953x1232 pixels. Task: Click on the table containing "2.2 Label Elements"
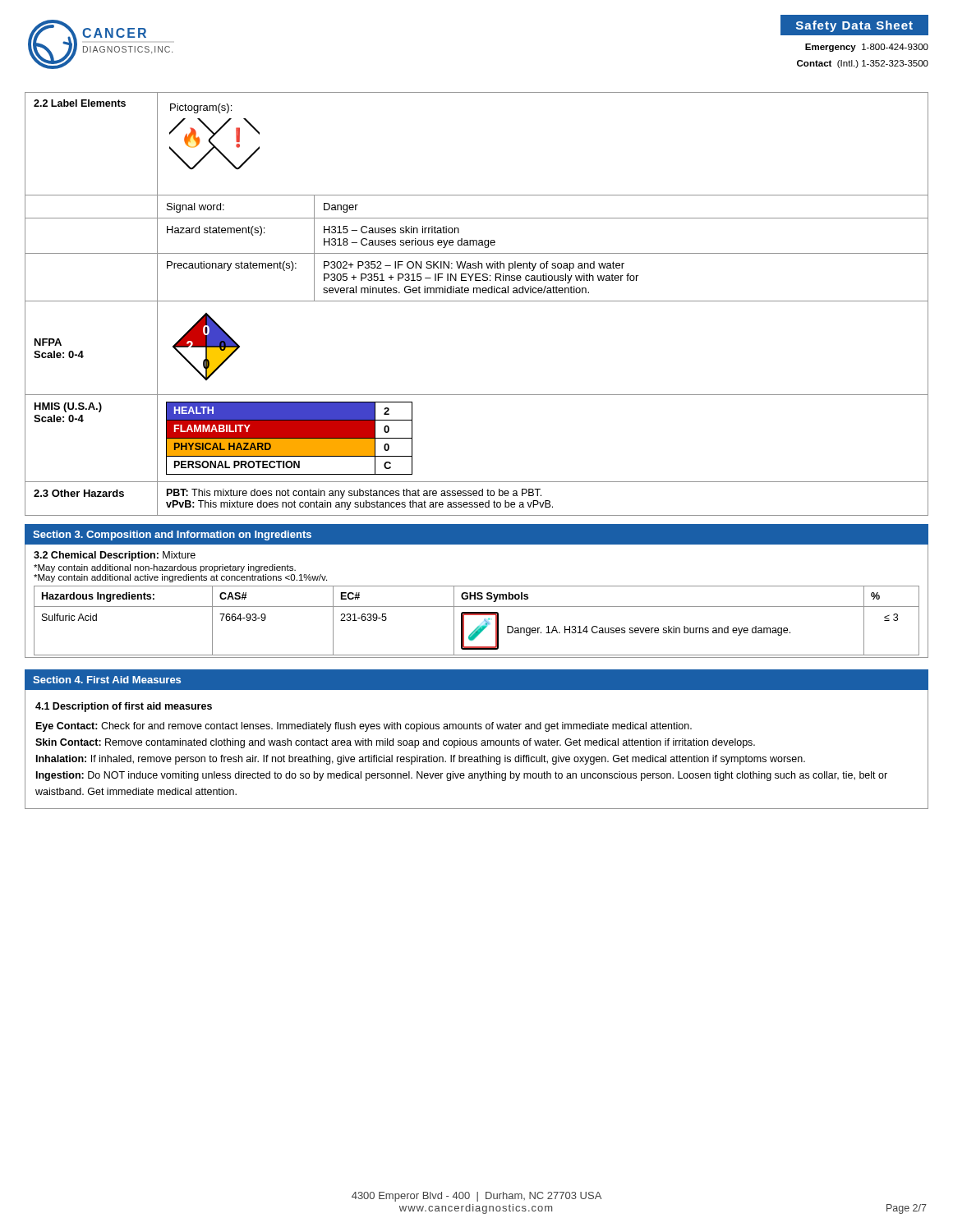click(x=476, y=304)
